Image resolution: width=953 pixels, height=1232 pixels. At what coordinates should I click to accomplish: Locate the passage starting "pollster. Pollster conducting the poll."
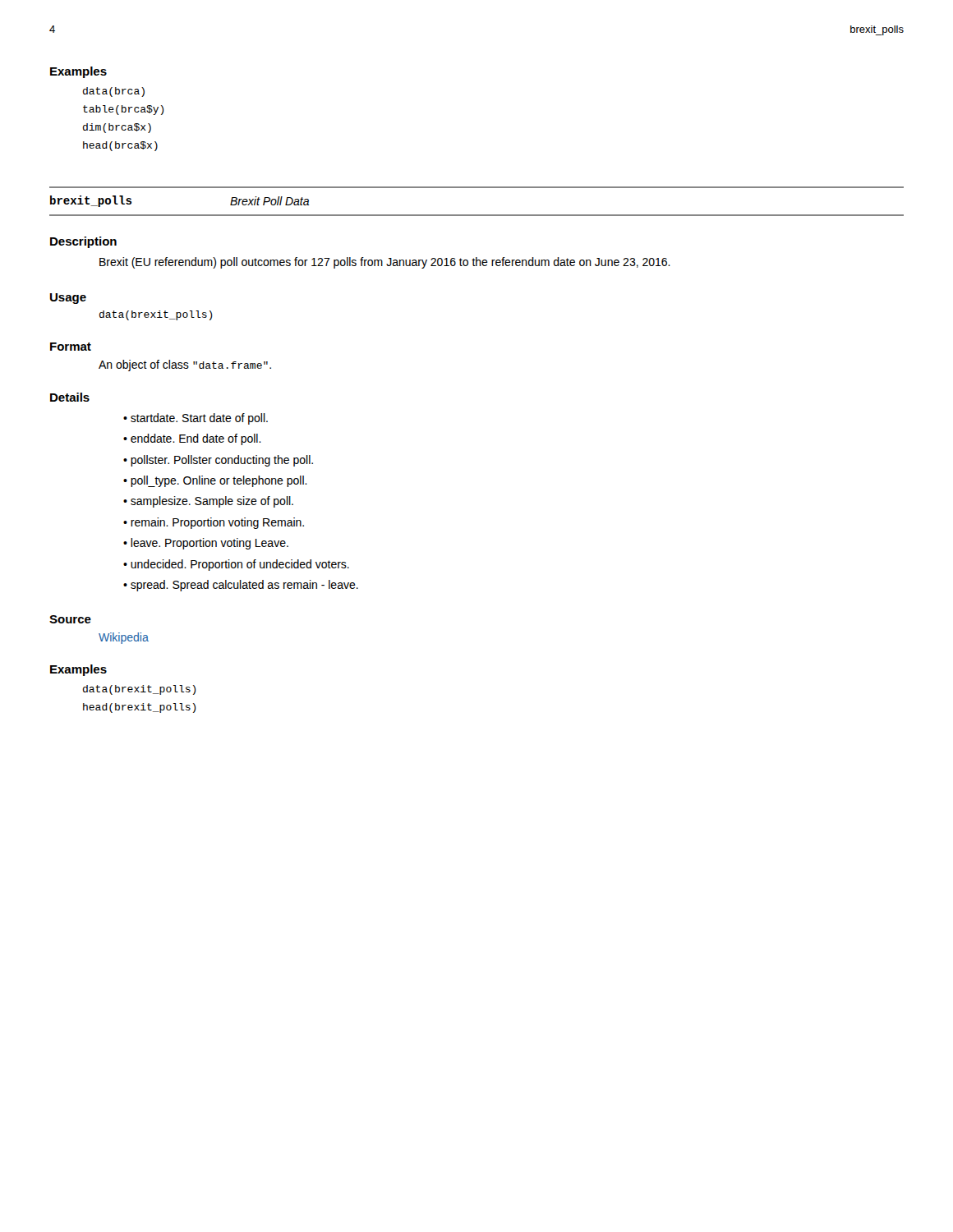click(222, 460)
